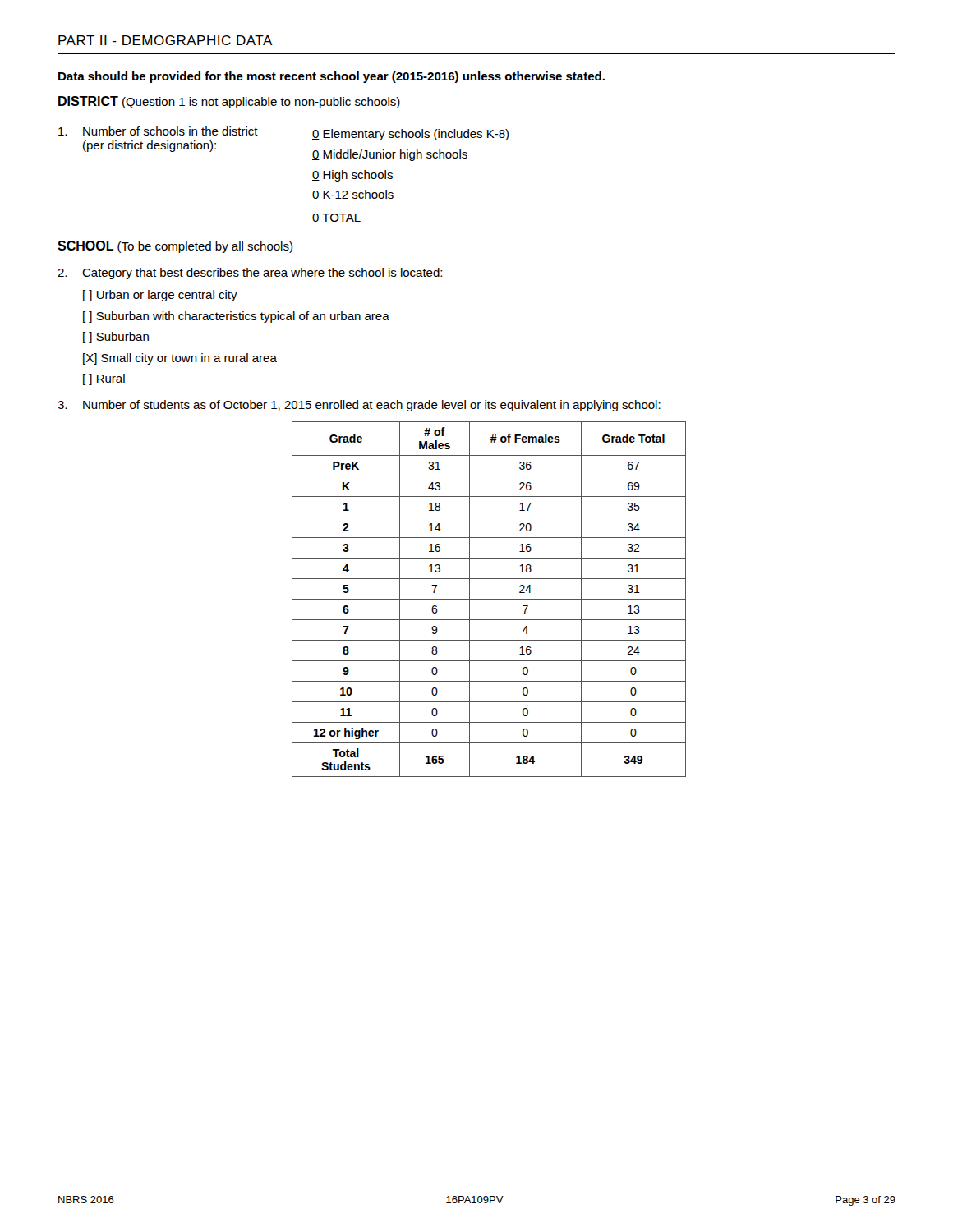Find the block on this page that starts "SCHOOL (To be"

click(175, 246)
